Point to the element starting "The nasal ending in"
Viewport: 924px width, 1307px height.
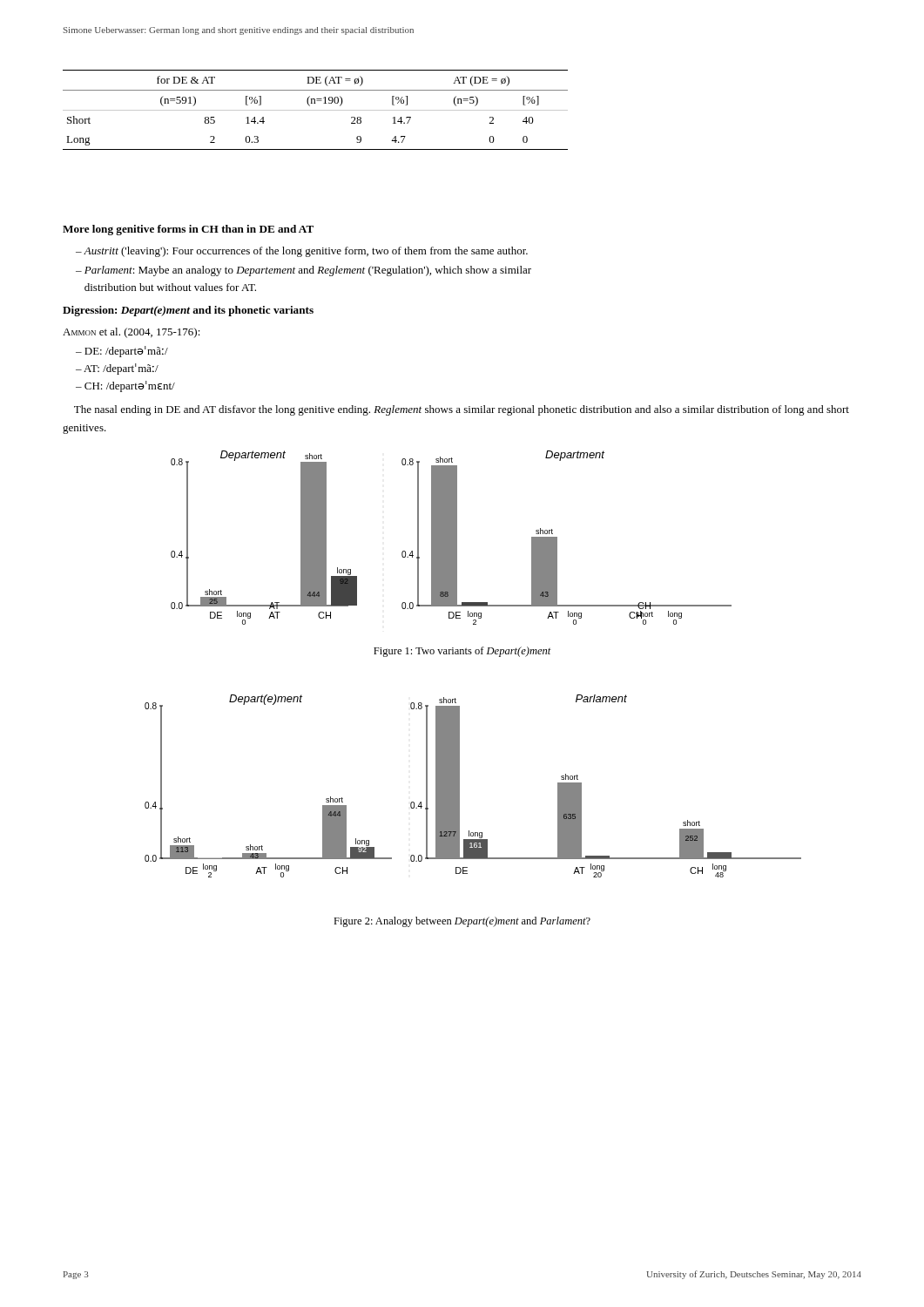(456, 418)
